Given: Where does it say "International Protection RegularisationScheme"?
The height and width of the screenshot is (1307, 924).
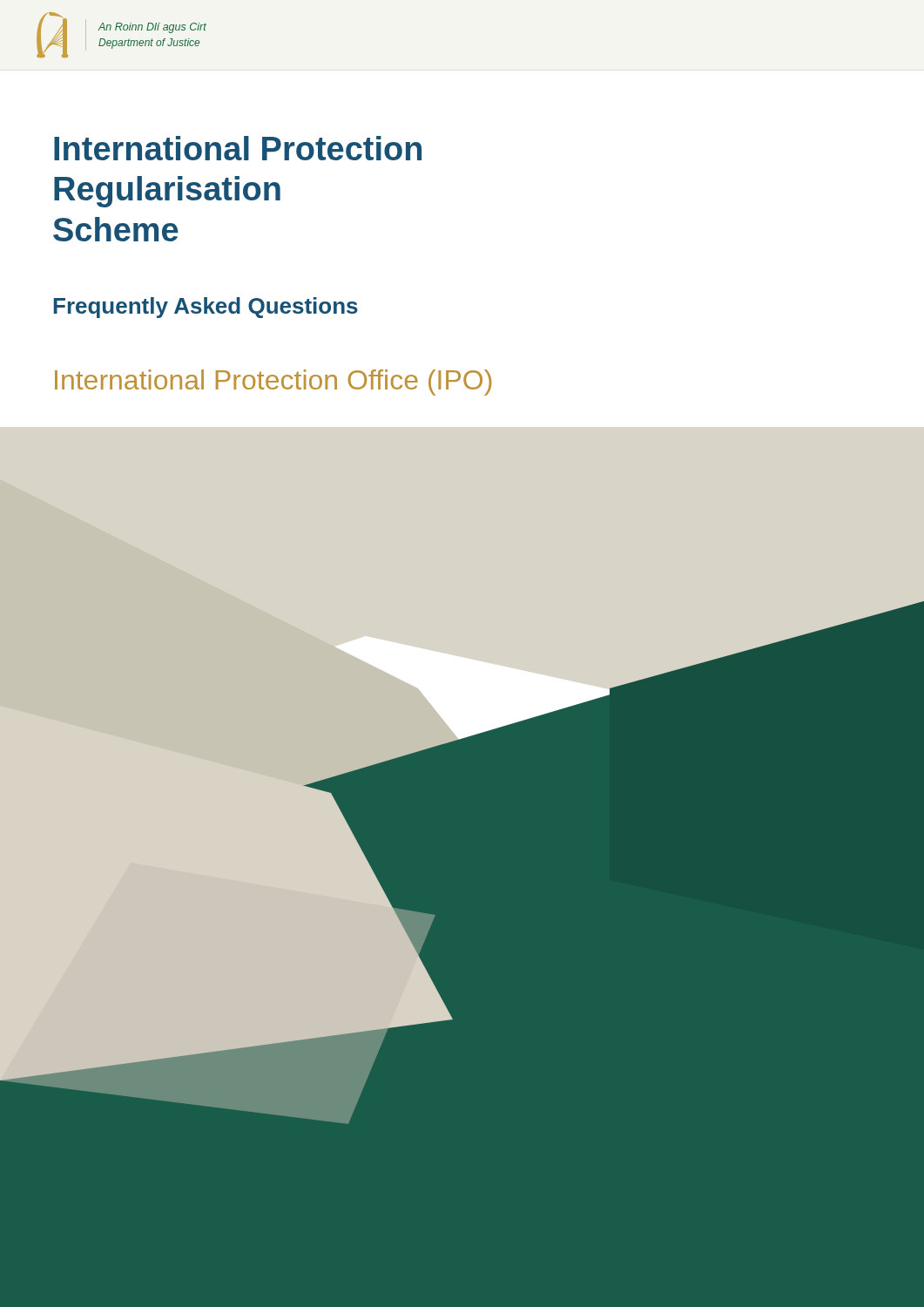Looking at the screenshot, I should pos(238,148).
